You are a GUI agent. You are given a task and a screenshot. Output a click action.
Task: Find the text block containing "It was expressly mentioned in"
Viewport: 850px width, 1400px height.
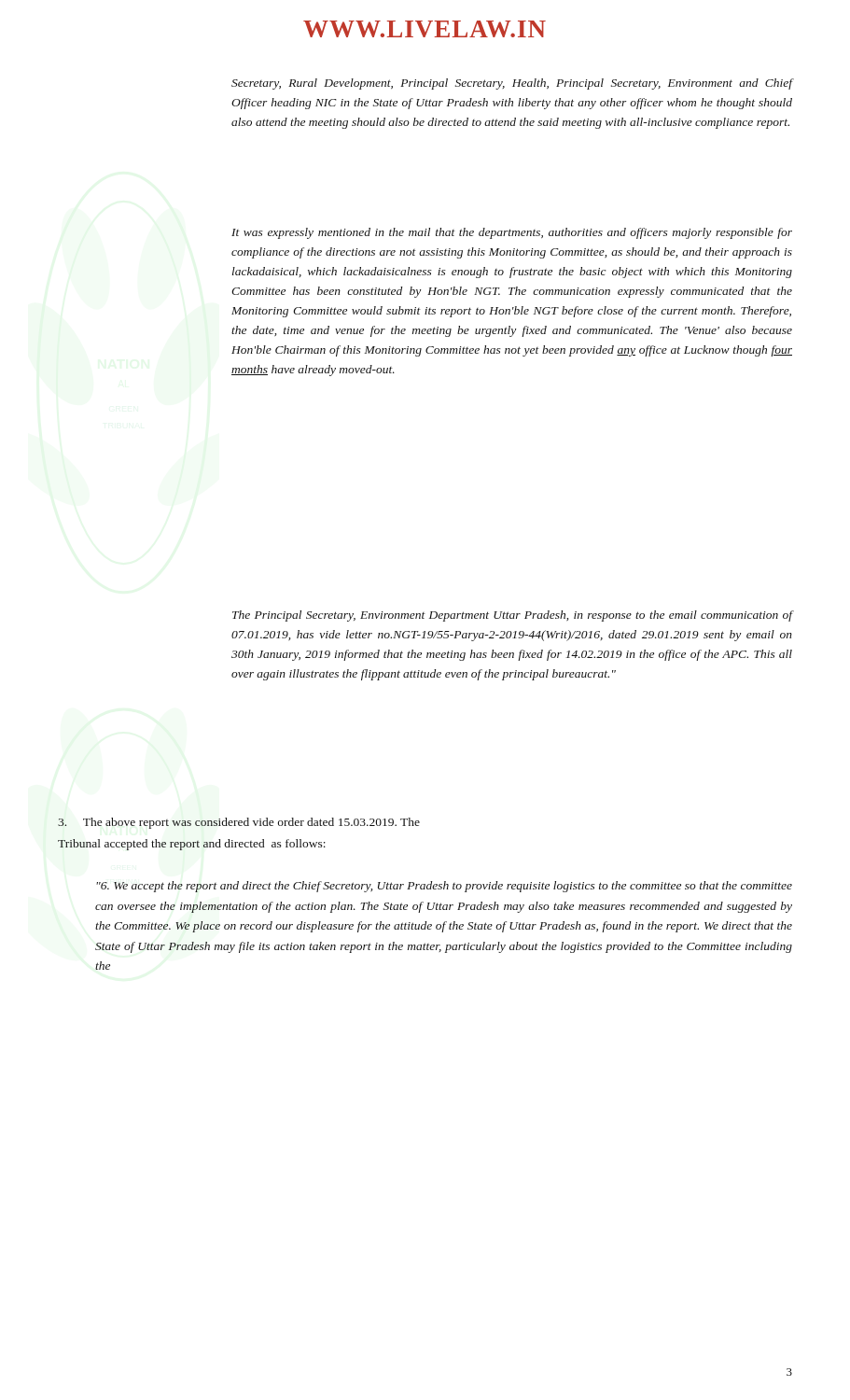pos(512,301)
